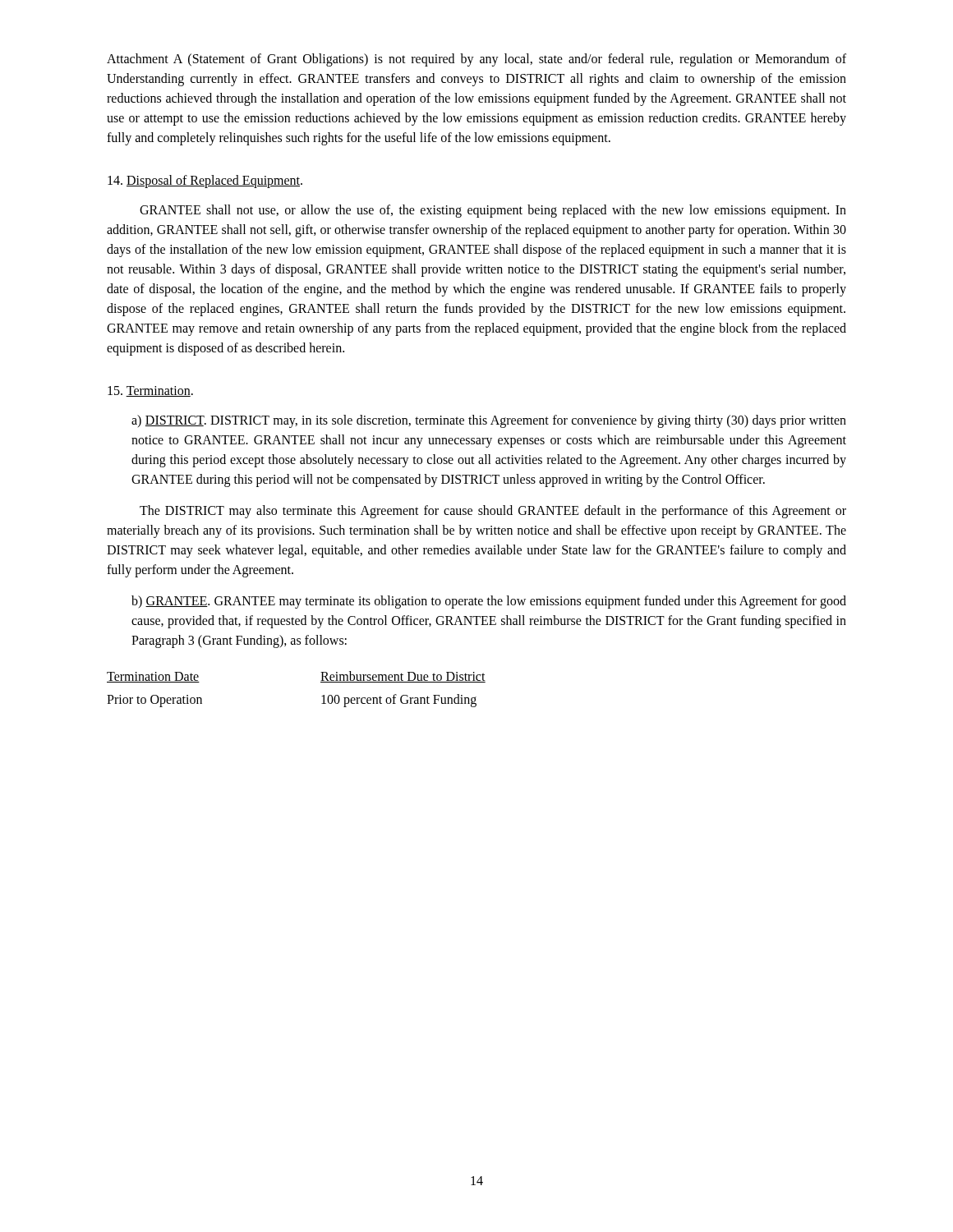Locate a table
This screenshot has width=953, height=1232.
pyautogui.click(x=476, y=688)
